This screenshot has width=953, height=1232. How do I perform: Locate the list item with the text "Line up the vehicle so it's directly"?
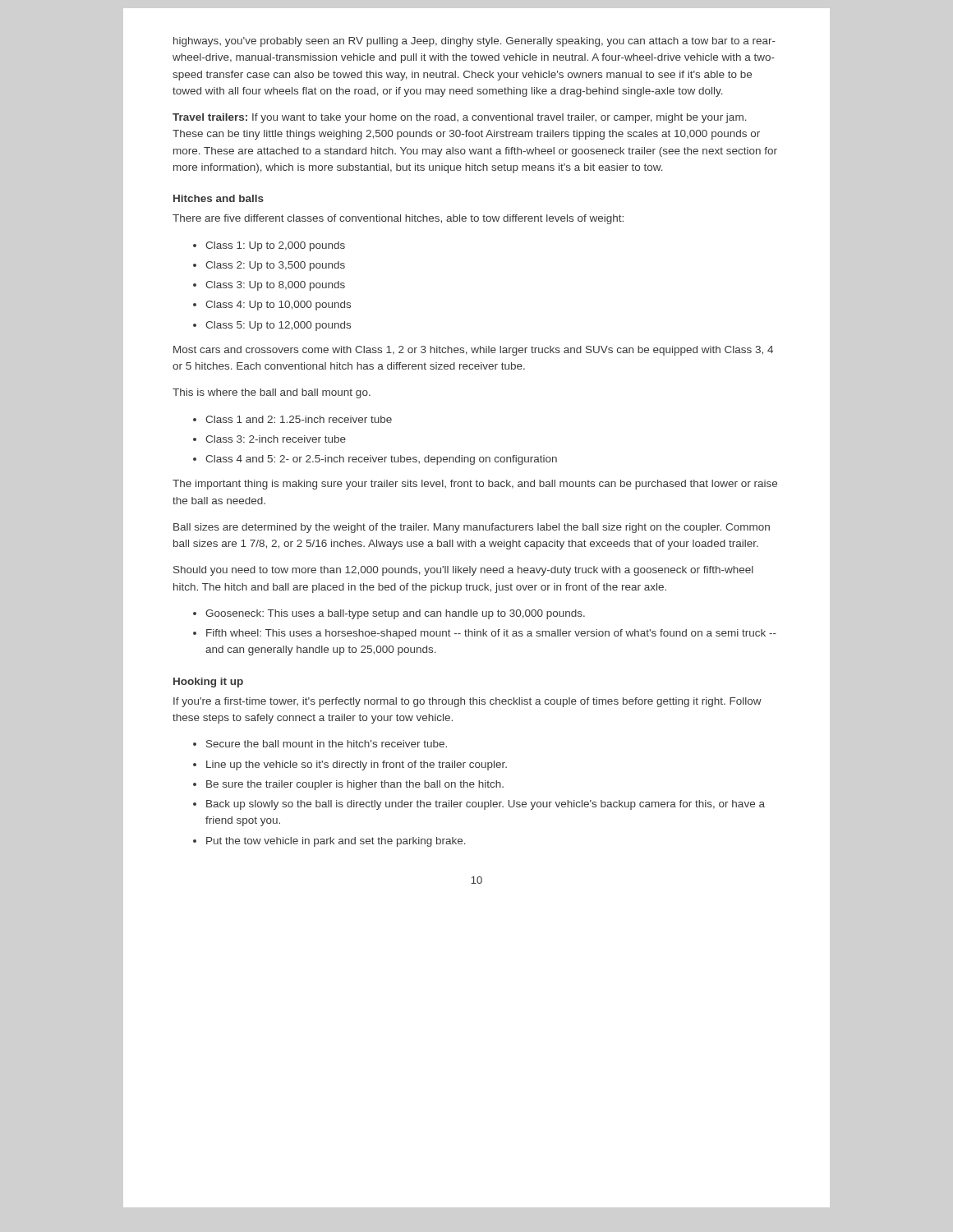tap(493, 764)
